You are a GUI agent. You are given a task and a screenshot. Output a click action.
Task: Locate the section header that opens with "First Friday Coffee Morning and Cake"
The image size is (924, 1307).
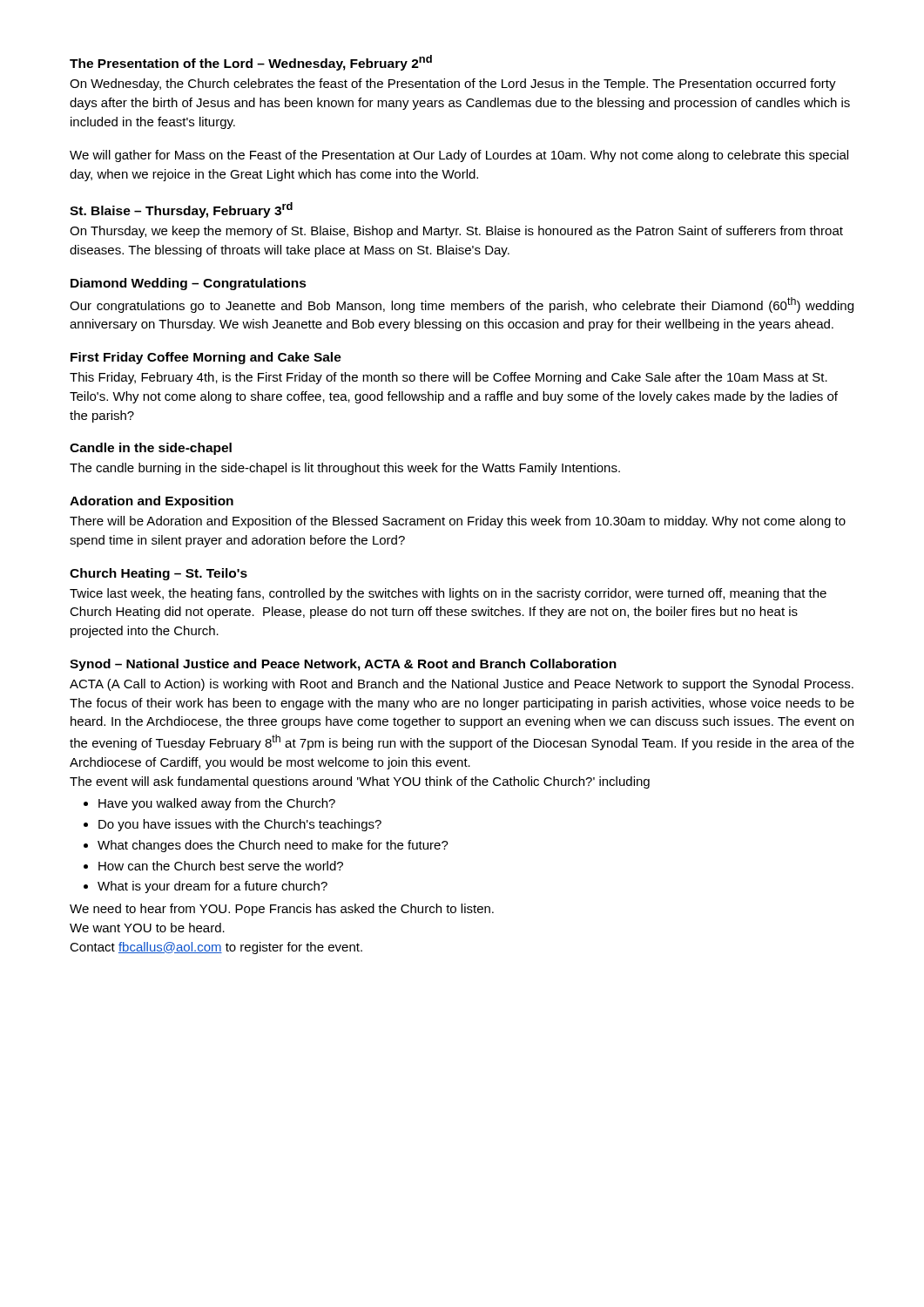tap(205, 357)
